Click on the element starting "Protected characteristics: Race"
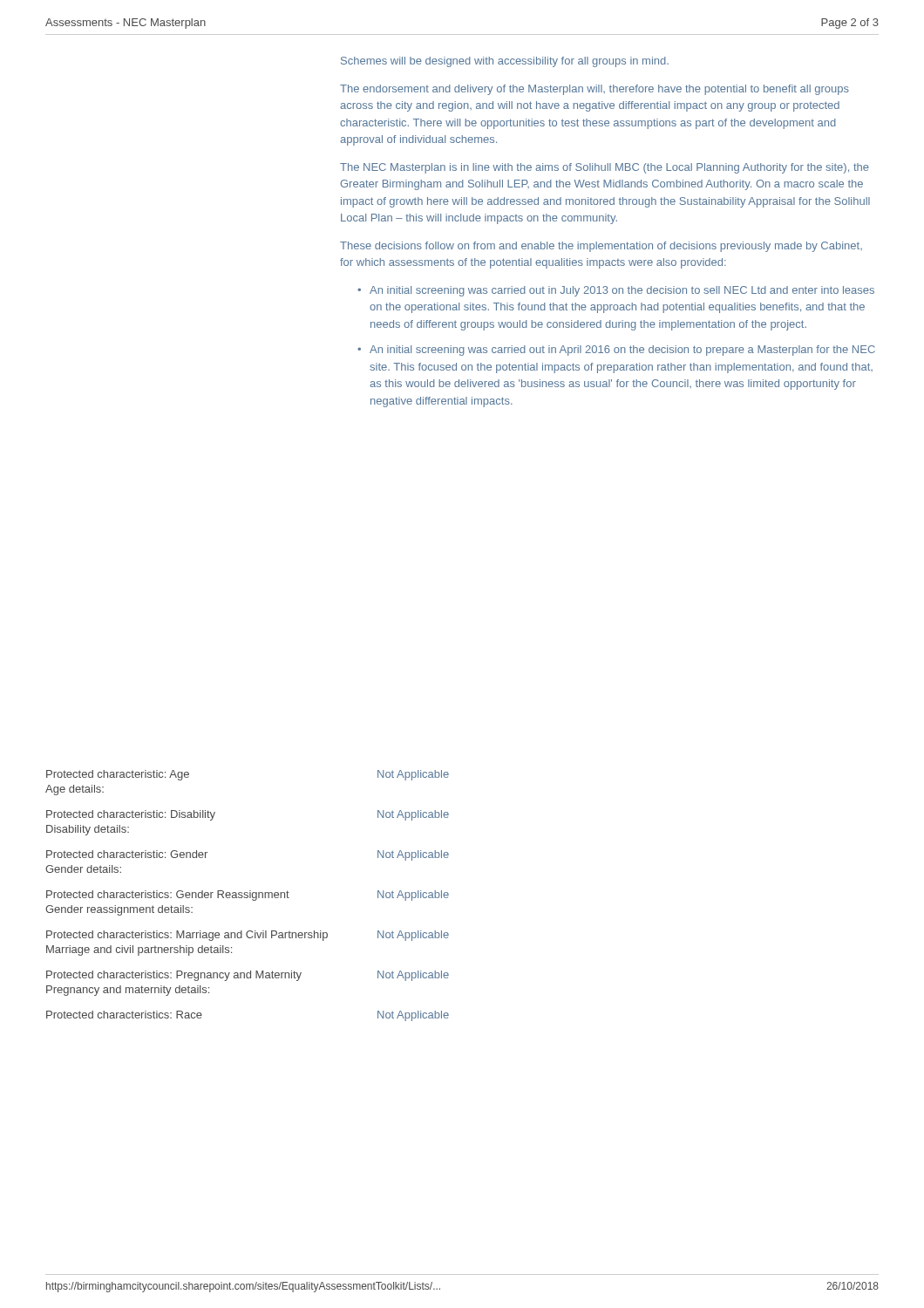The image size is (924, 1308). [124, 1015]
